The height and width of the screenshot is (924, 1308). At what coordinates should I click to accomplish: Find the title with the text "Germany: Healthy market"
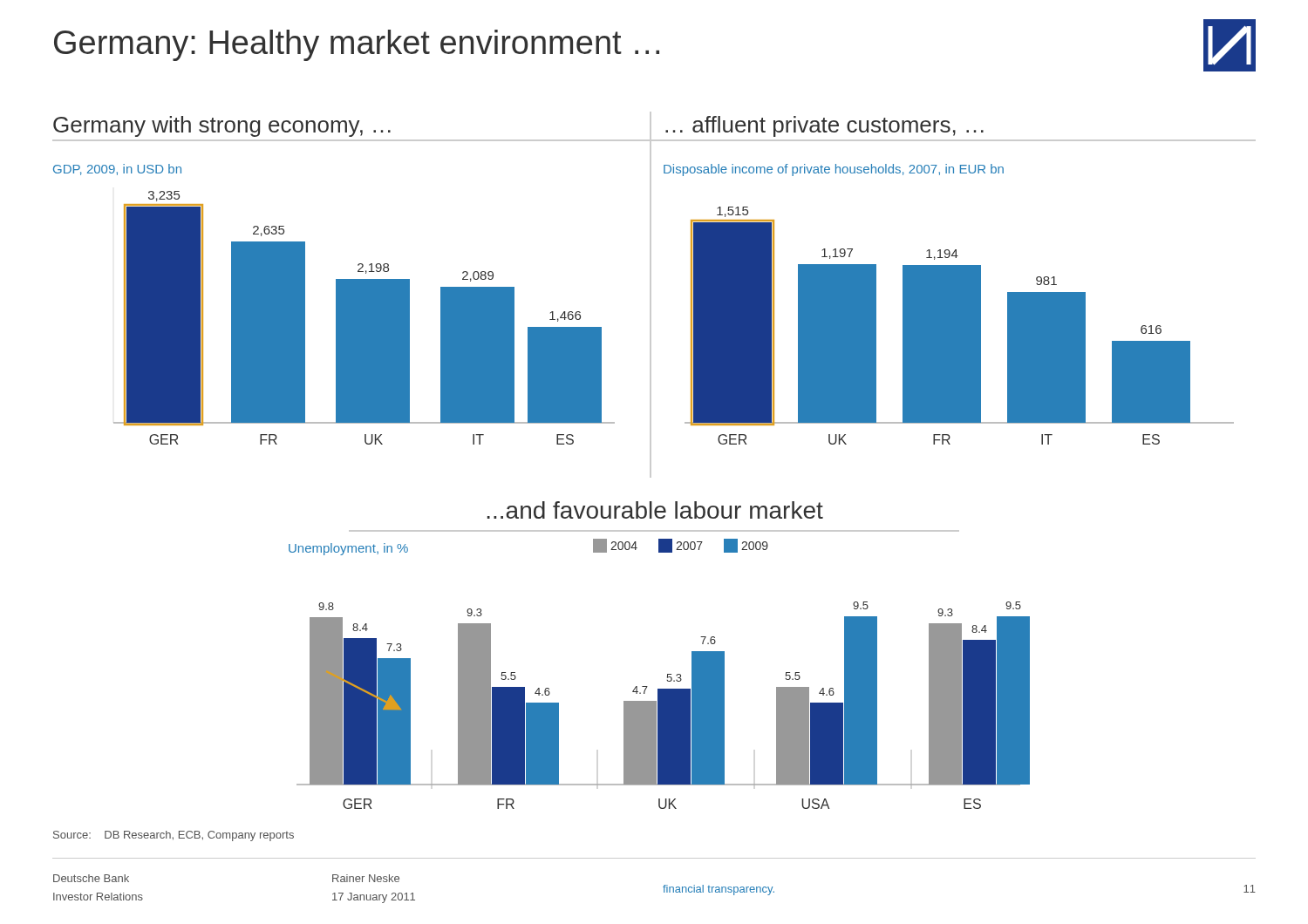coord(358,43)
